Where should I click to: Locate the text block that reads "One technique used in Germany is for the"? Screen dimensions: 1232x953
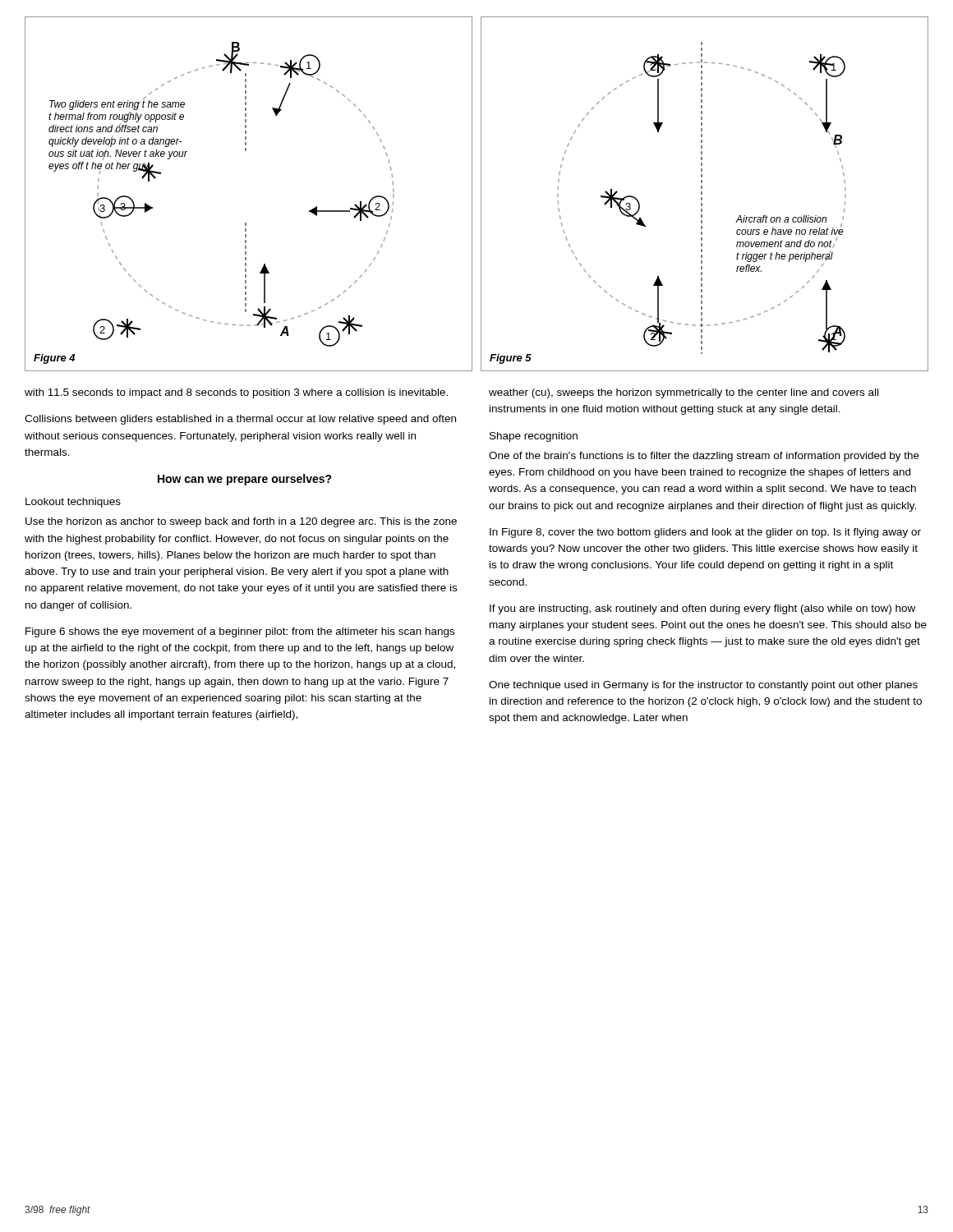pos(705,701)
